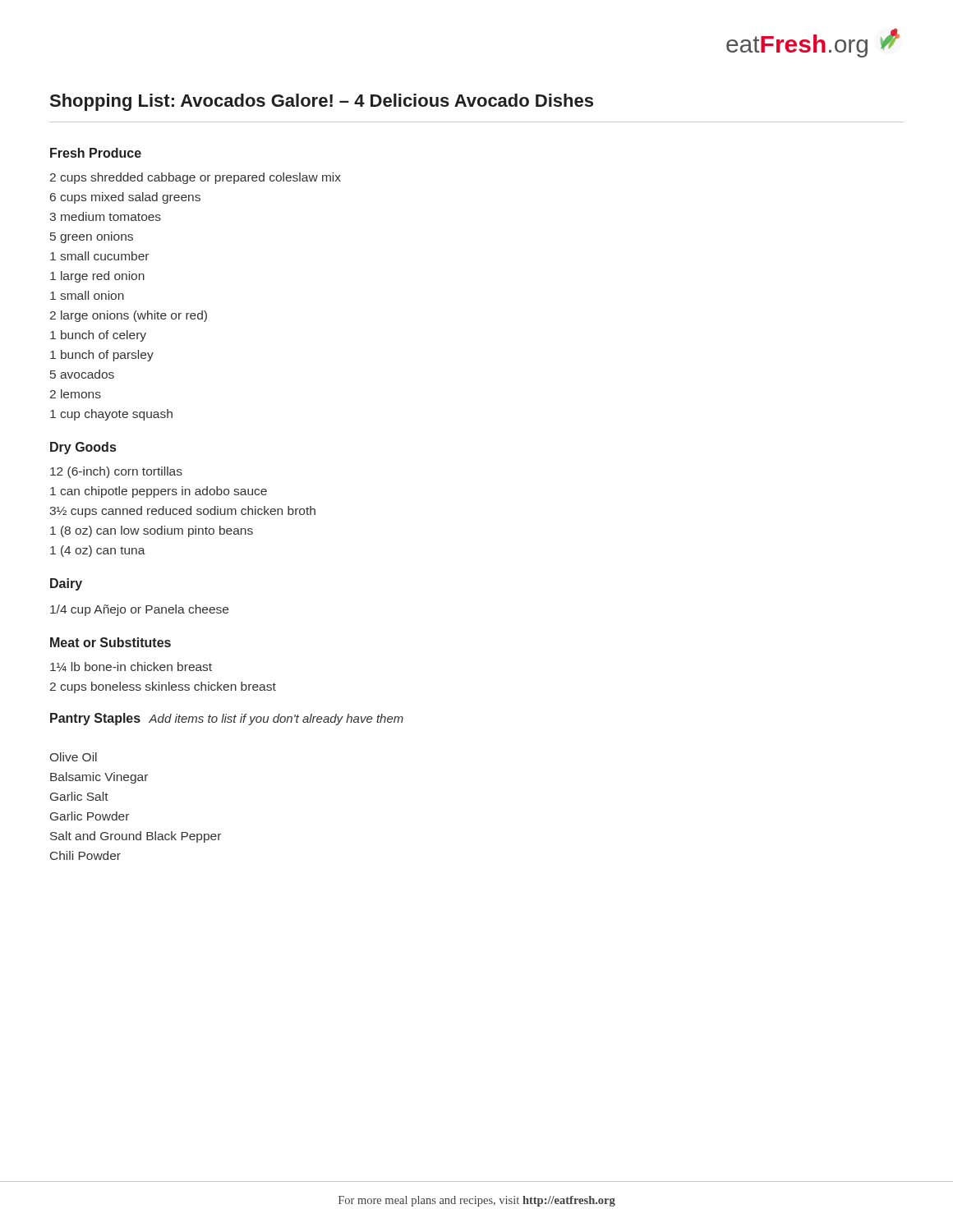Image resolution: width=953 pixels, height=1232 pixels.
Task: Locate the text starting "Salt and Ground Black Pepper"
Action: [x=135, y=836]
